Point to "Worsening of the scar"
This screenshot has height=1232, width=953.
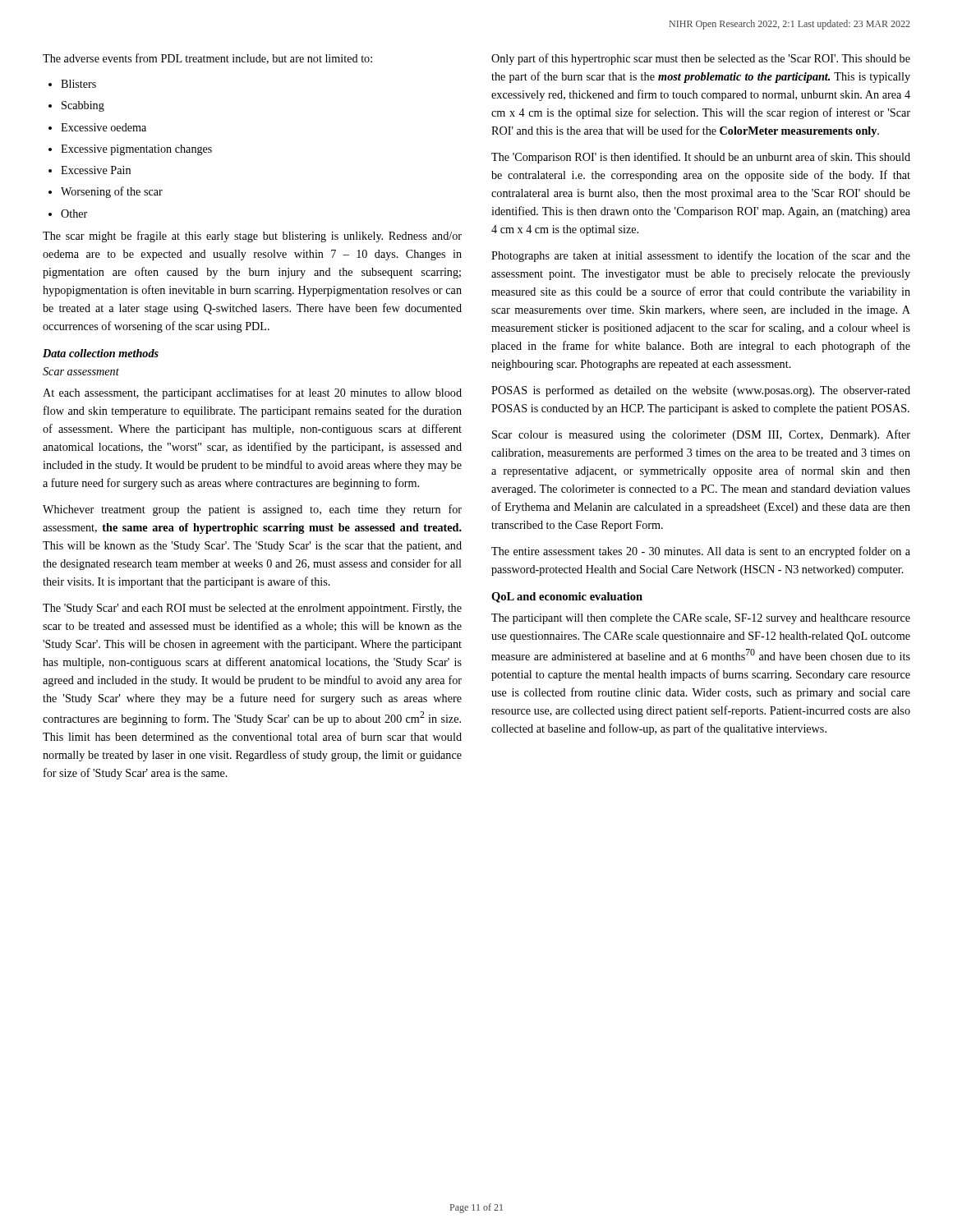pos(112,192)
